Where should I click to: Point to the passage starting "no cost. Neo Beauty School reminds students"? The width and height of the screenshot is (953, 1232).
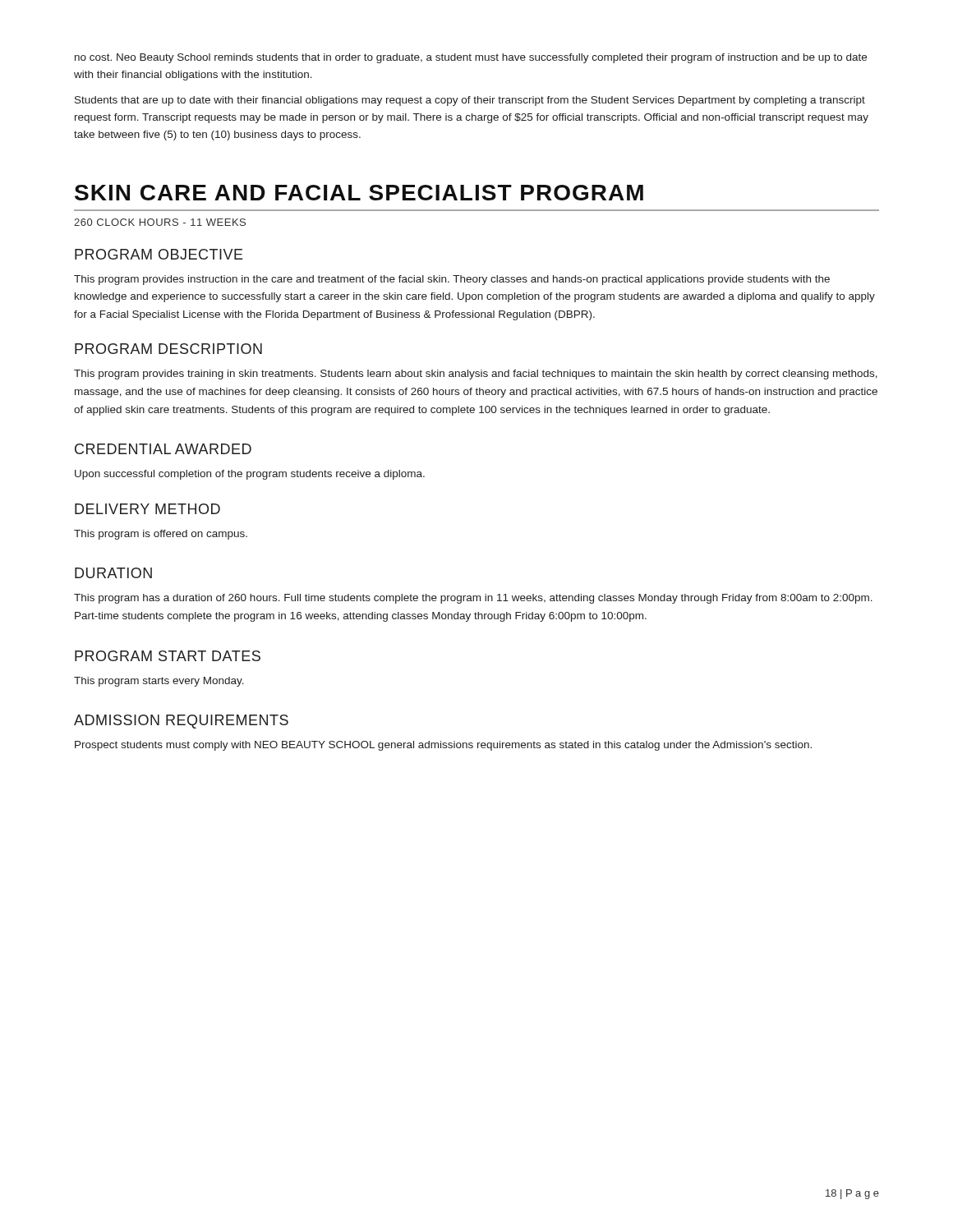click(471, 66)
